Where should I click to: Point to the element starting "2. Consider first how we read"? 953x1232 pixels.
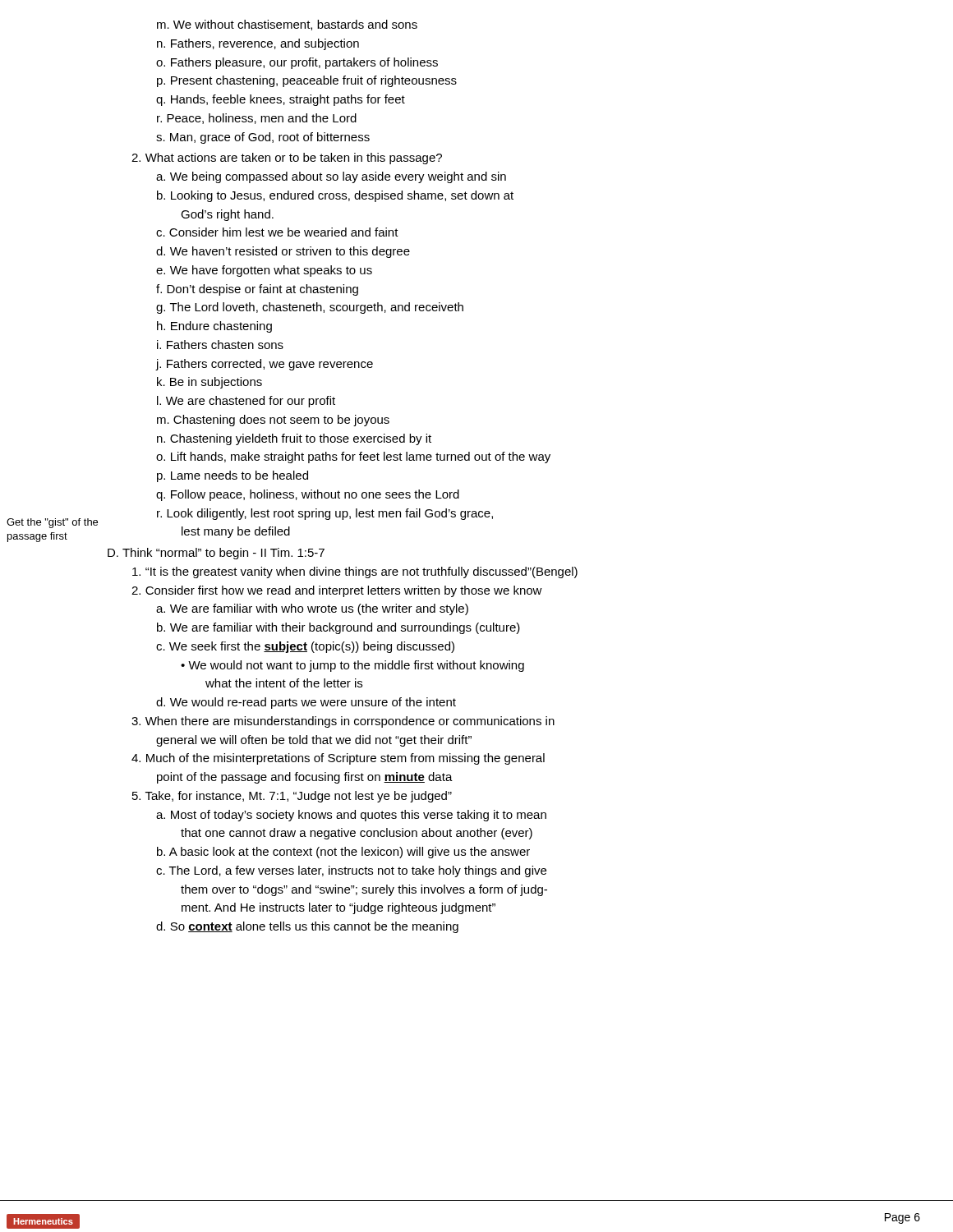tap(337, 590)
